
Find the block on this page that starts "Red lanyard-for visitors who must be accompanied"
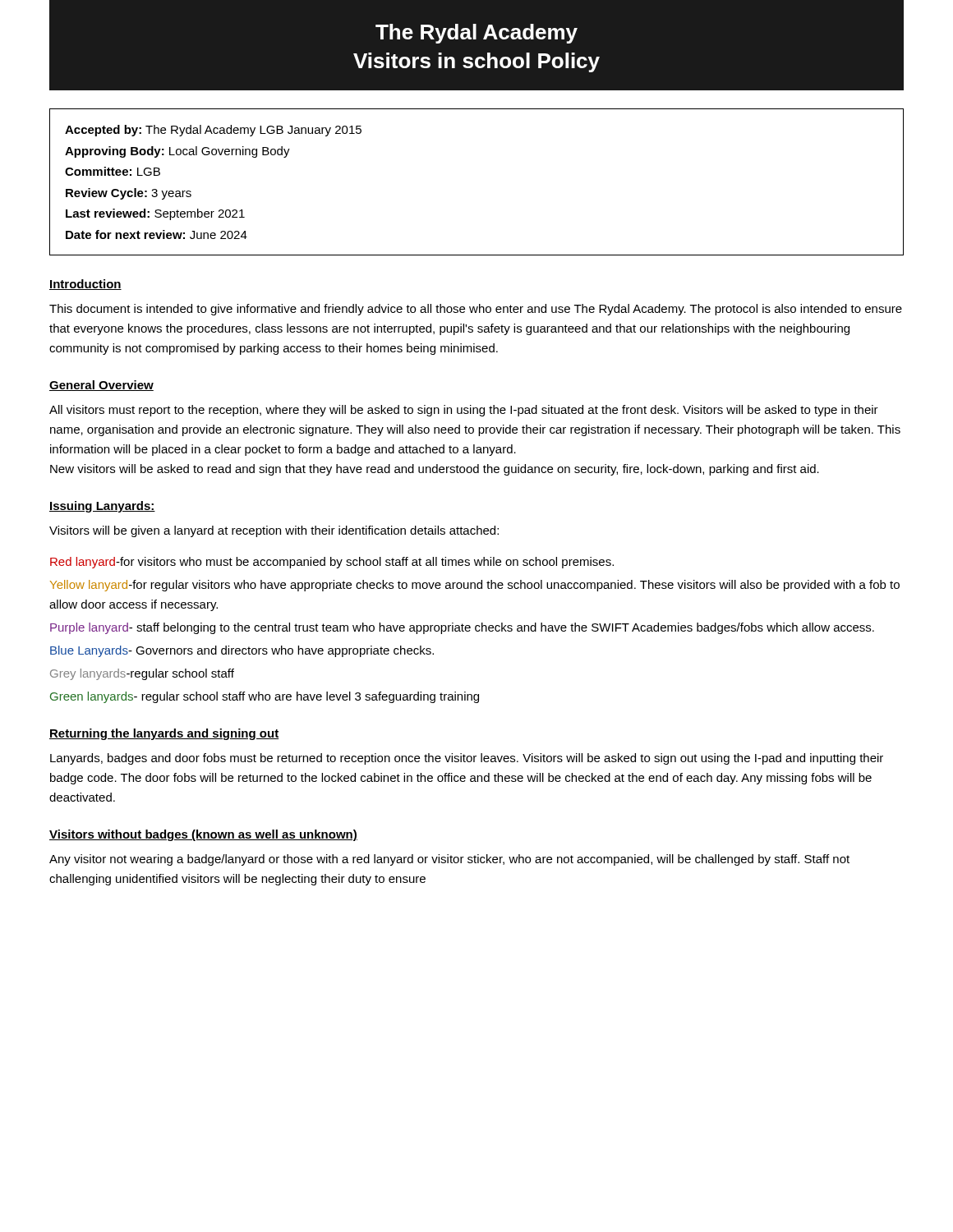(476, 562)
